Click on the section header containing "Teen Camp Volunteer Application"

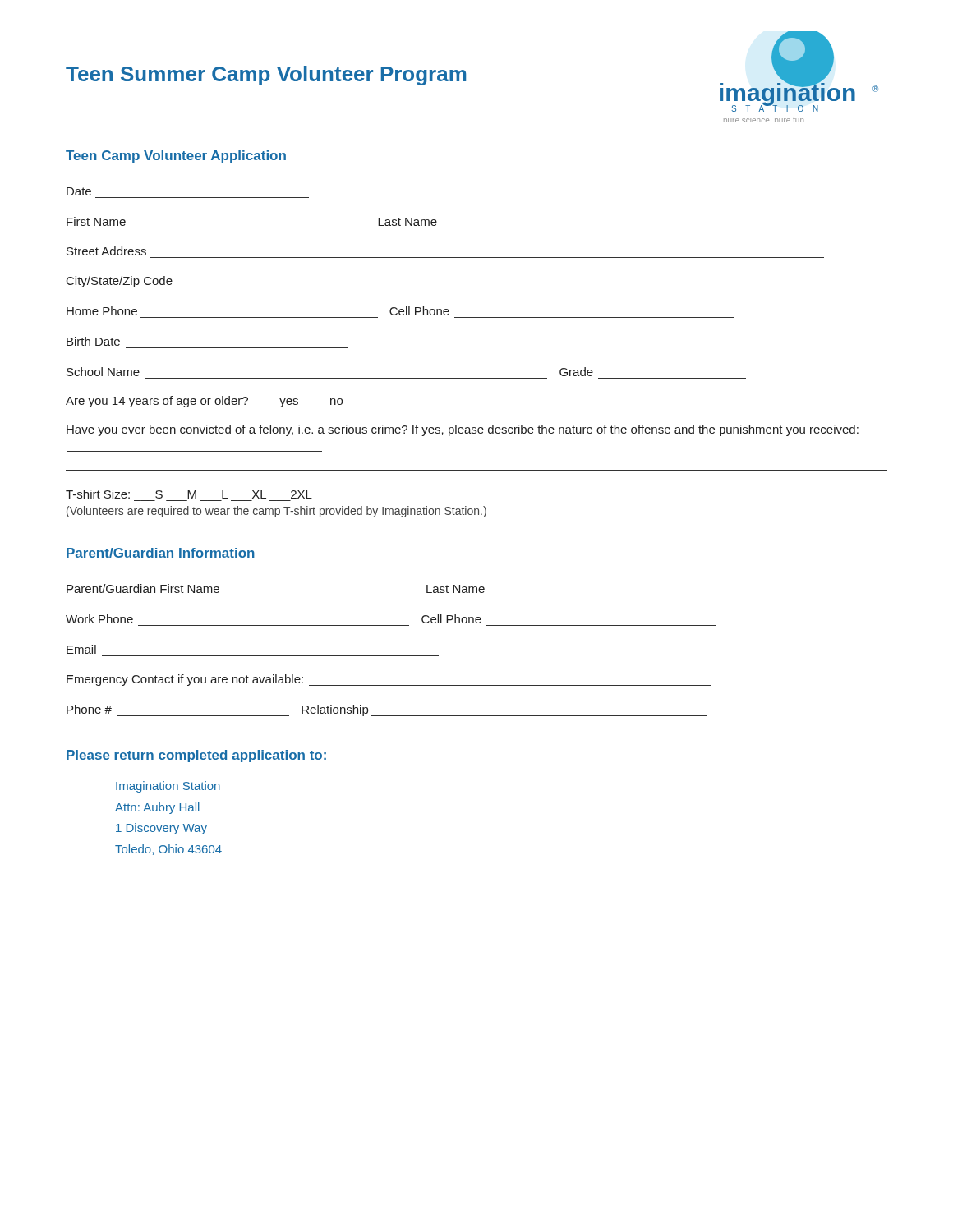tap(176, 156)
